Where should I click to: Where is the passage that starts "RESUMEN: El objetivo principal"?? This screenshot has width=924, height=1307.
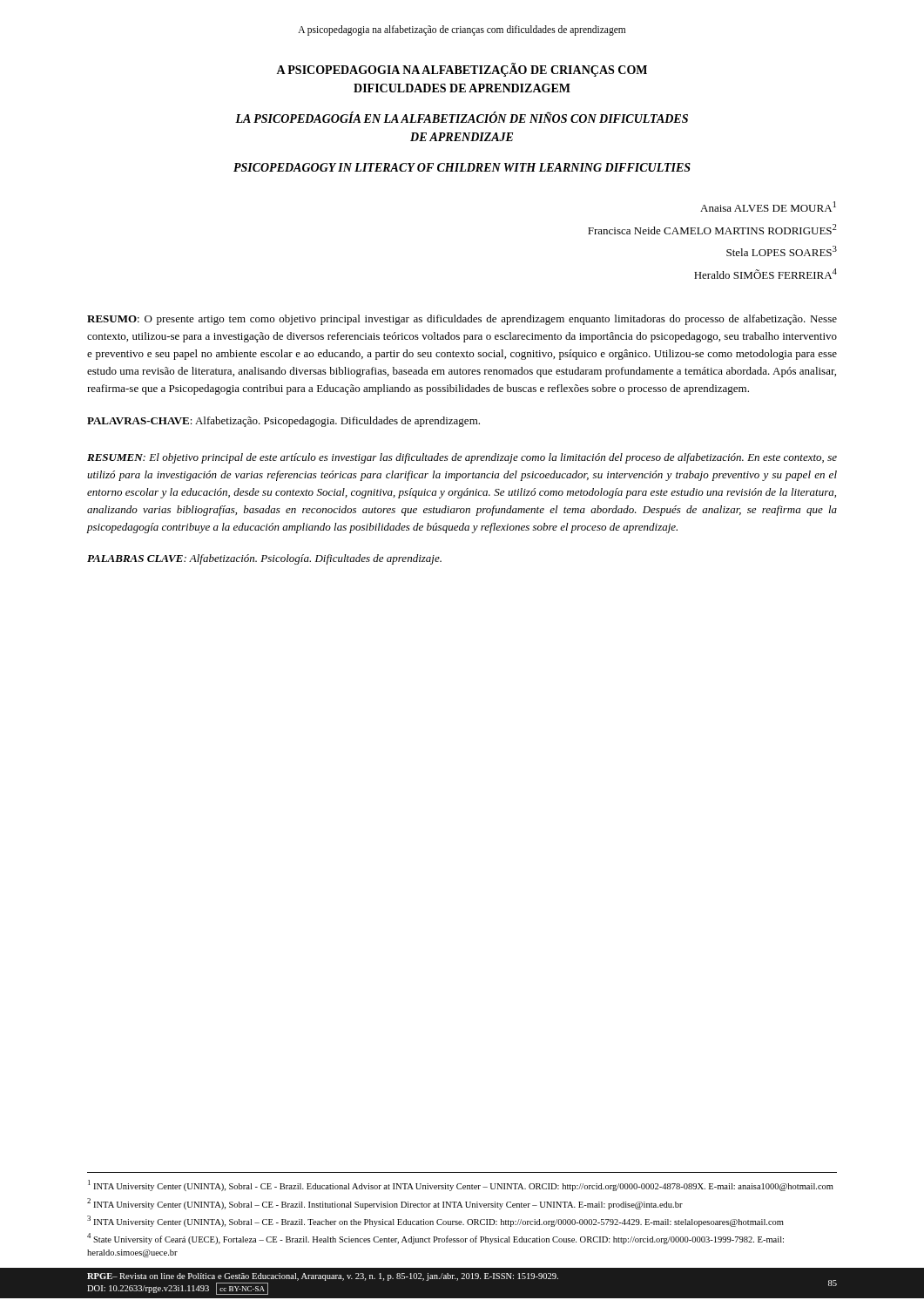coord(462,492)
